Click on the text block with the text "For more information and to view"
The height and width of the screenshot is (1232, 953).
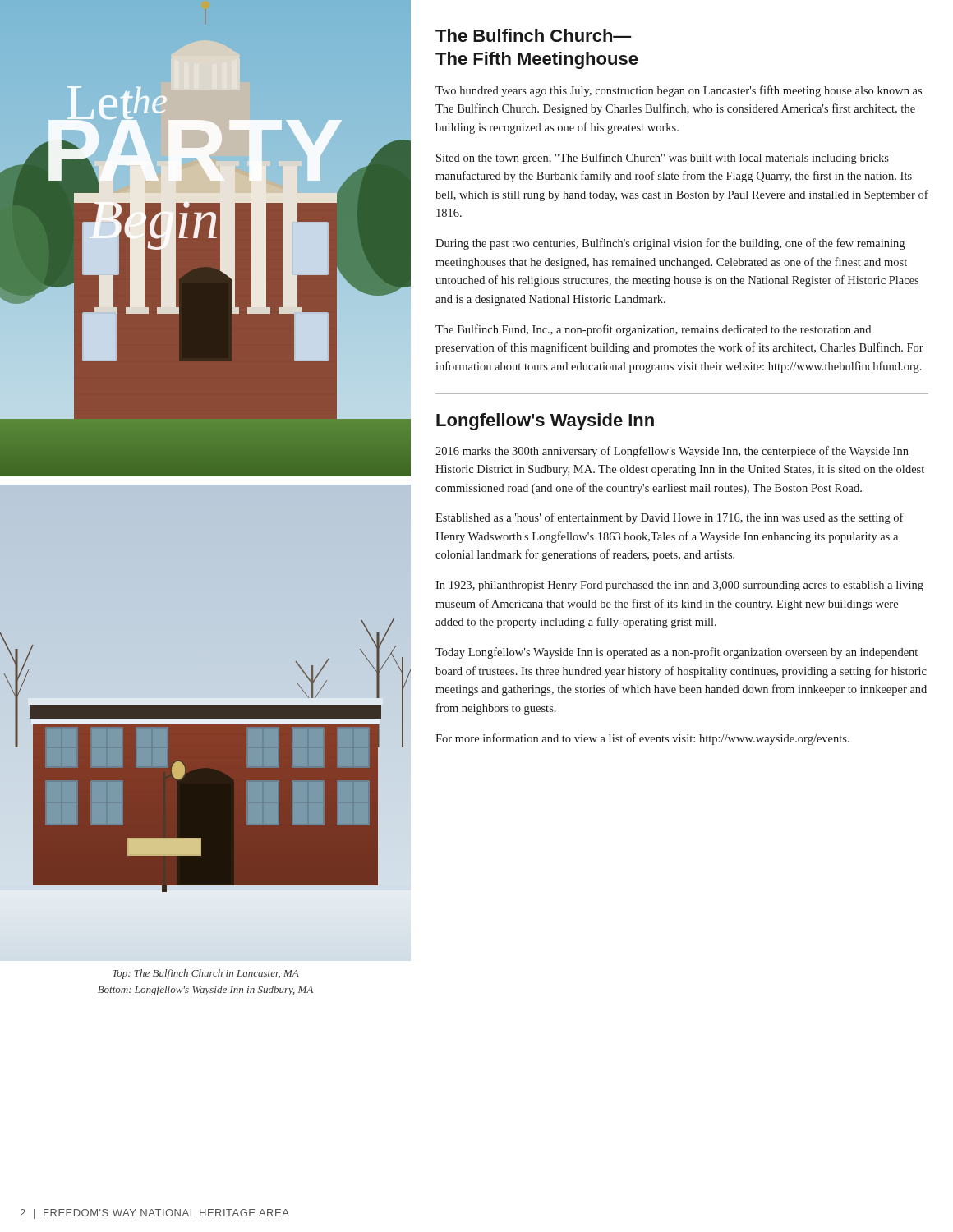(682, 738)
